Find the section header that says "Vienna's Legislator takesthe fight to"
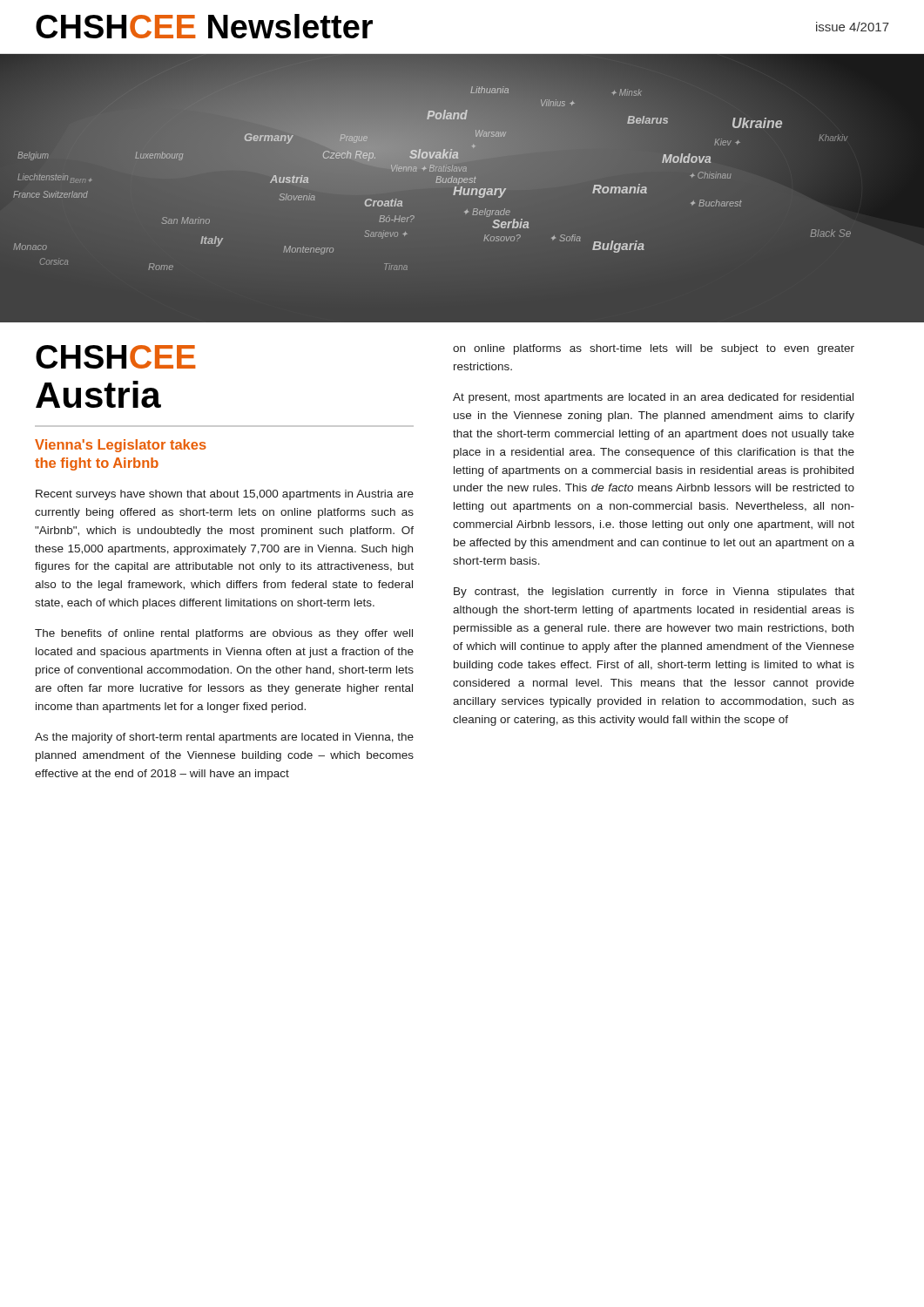The image size is (924, 1307). (121, 454)
